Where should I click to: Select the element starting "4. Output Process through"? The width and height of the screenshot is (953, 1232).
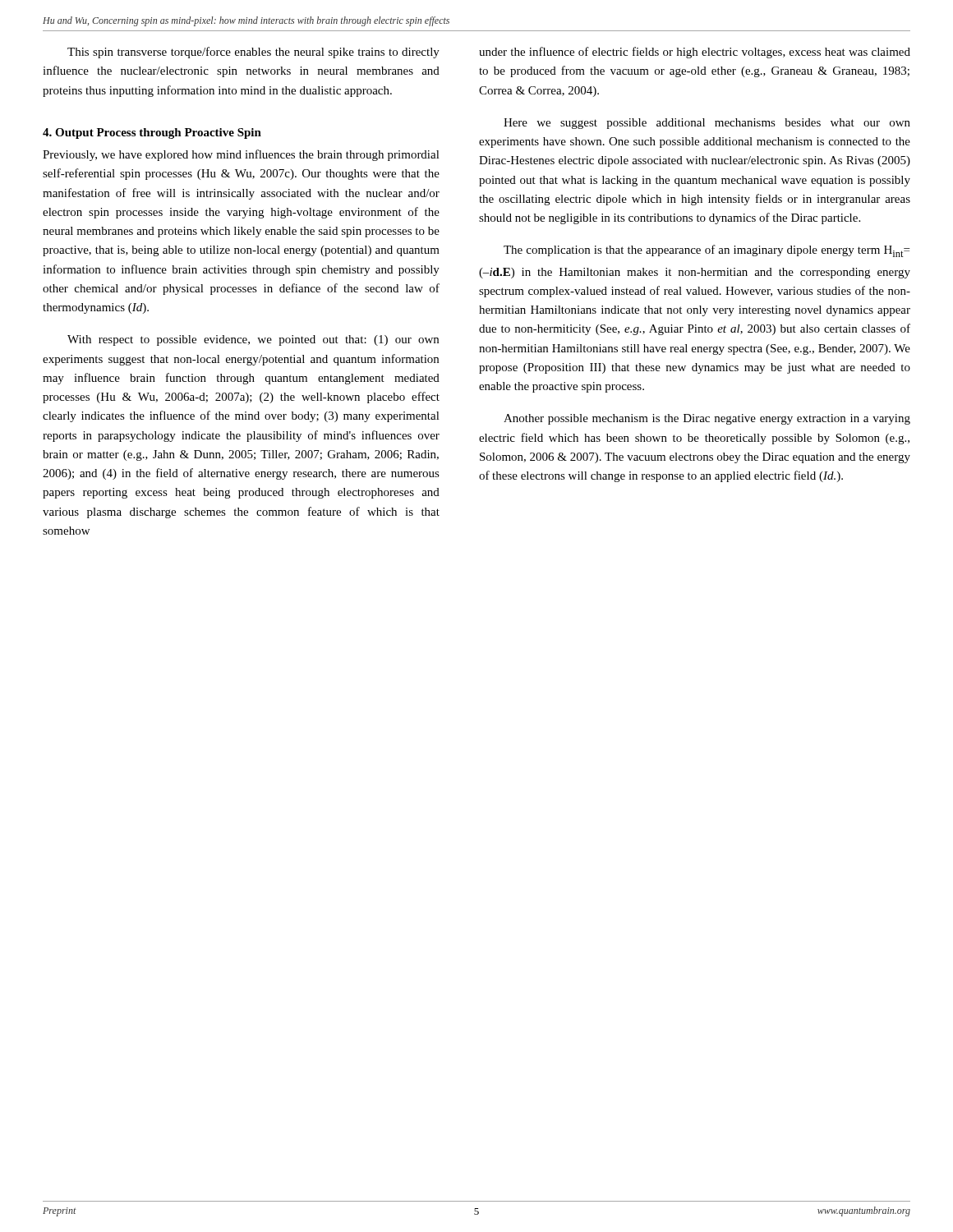pos(152,132)
